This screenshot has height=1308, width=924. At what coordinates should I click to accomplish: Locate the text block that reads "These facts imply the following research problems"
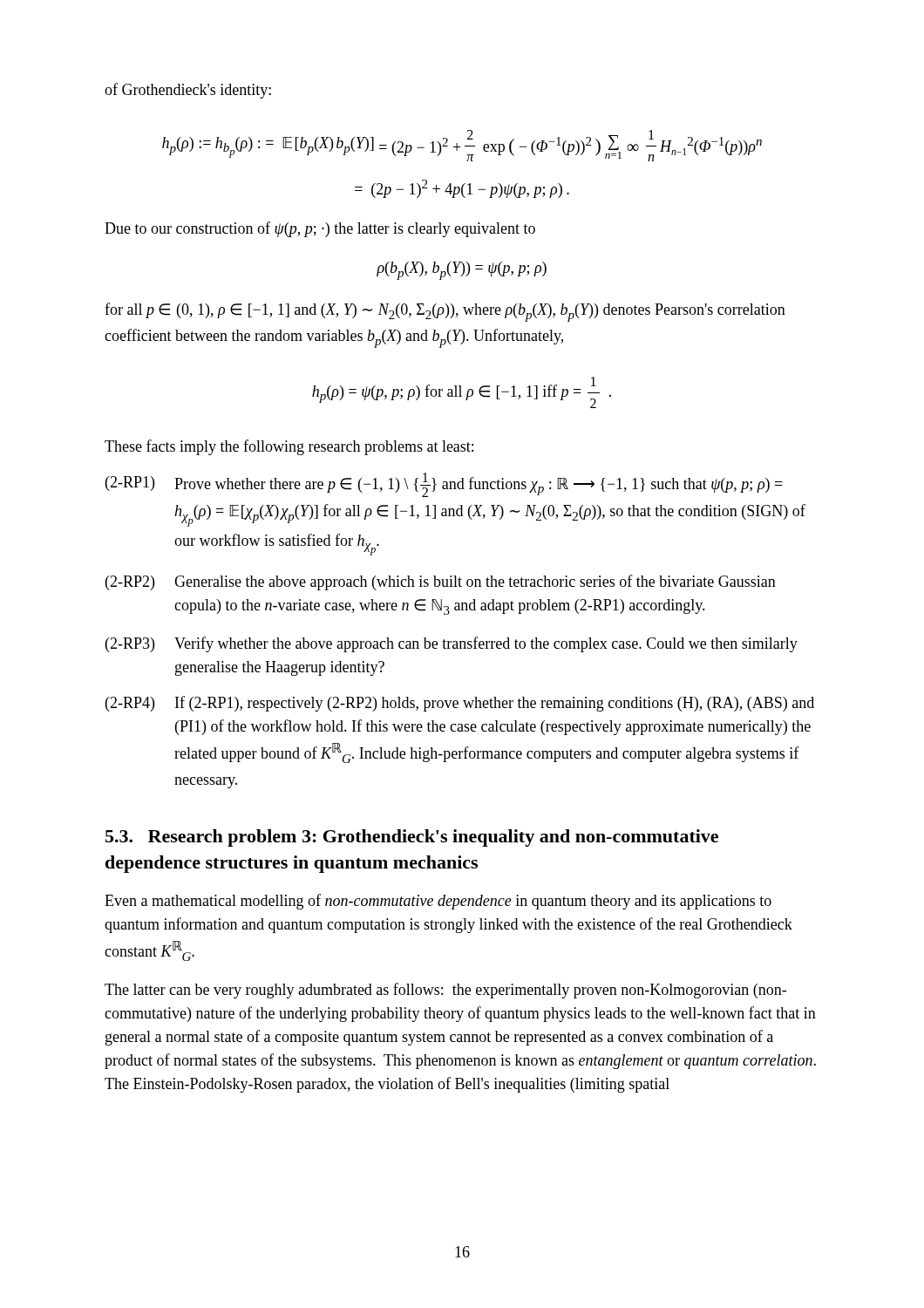click(x=290, y=447)
